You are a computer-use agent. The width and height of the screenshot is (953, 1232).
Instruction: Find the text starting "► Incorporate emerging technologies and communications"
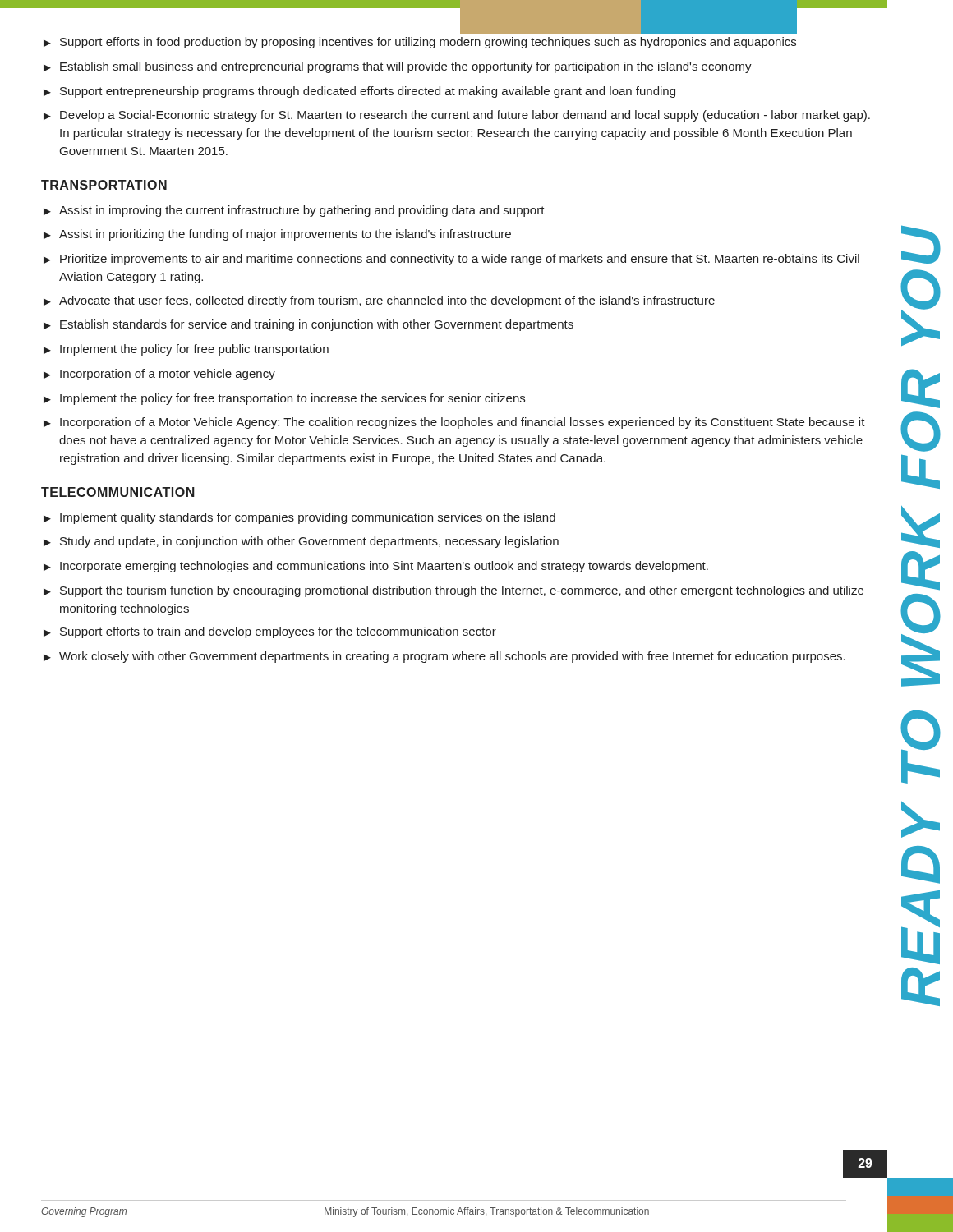pyautogui.click(x=456, y=566)
